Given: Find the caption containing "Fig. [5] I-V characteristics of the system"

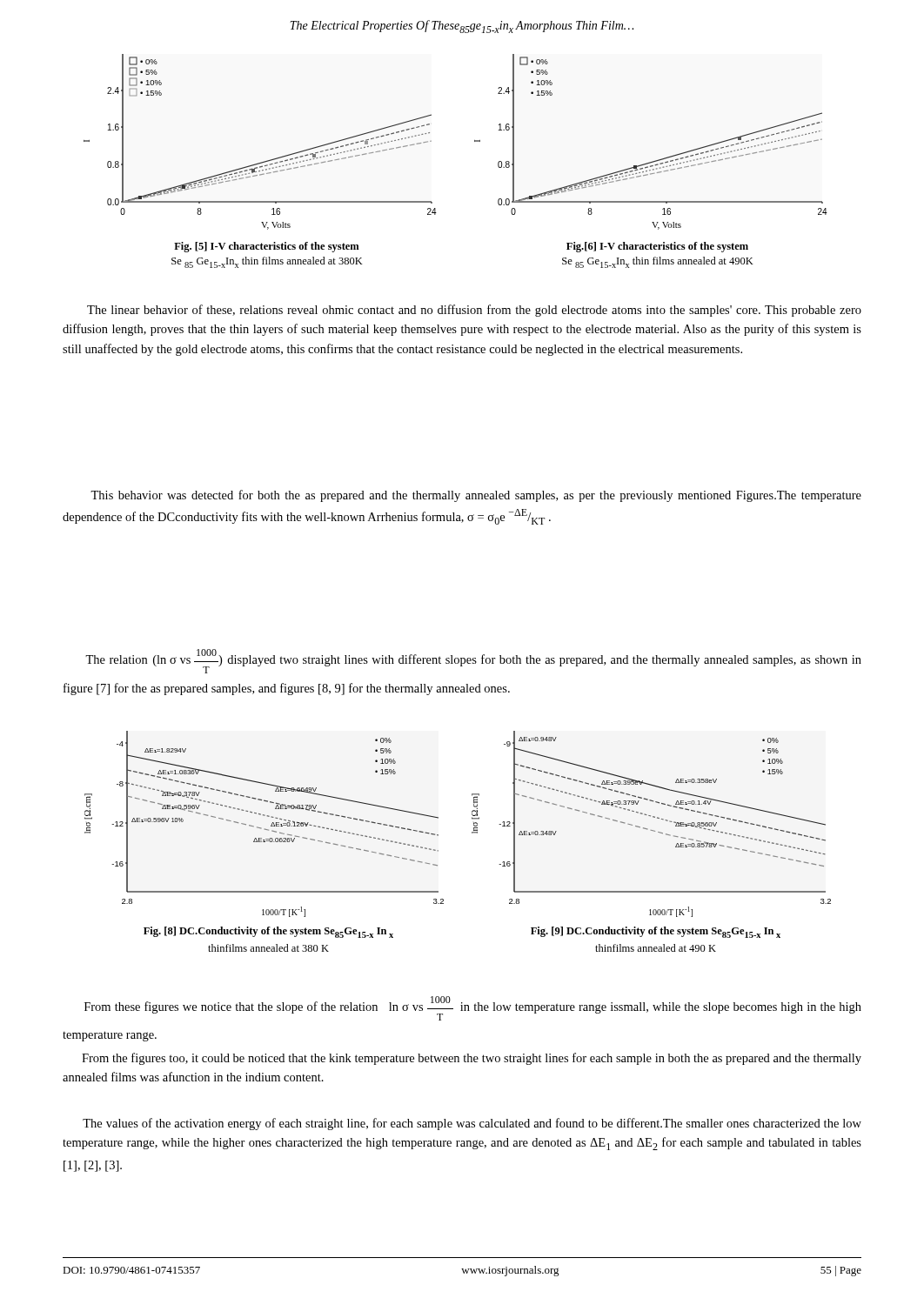Looking at the screenshot, I should point(267,255).
